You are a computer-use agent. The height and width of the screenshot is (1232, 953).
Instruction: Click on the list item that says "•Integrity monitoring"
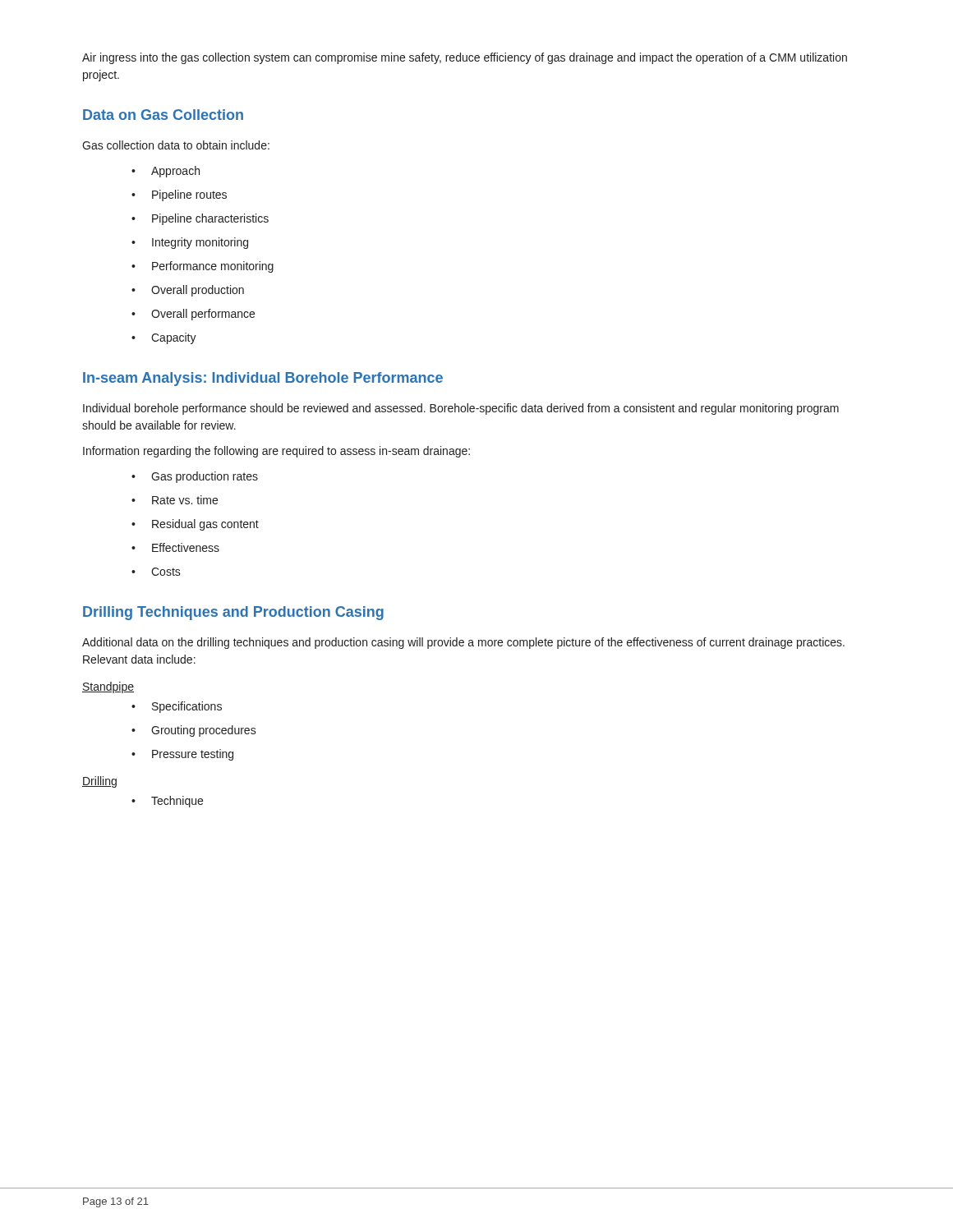(190, 243)
